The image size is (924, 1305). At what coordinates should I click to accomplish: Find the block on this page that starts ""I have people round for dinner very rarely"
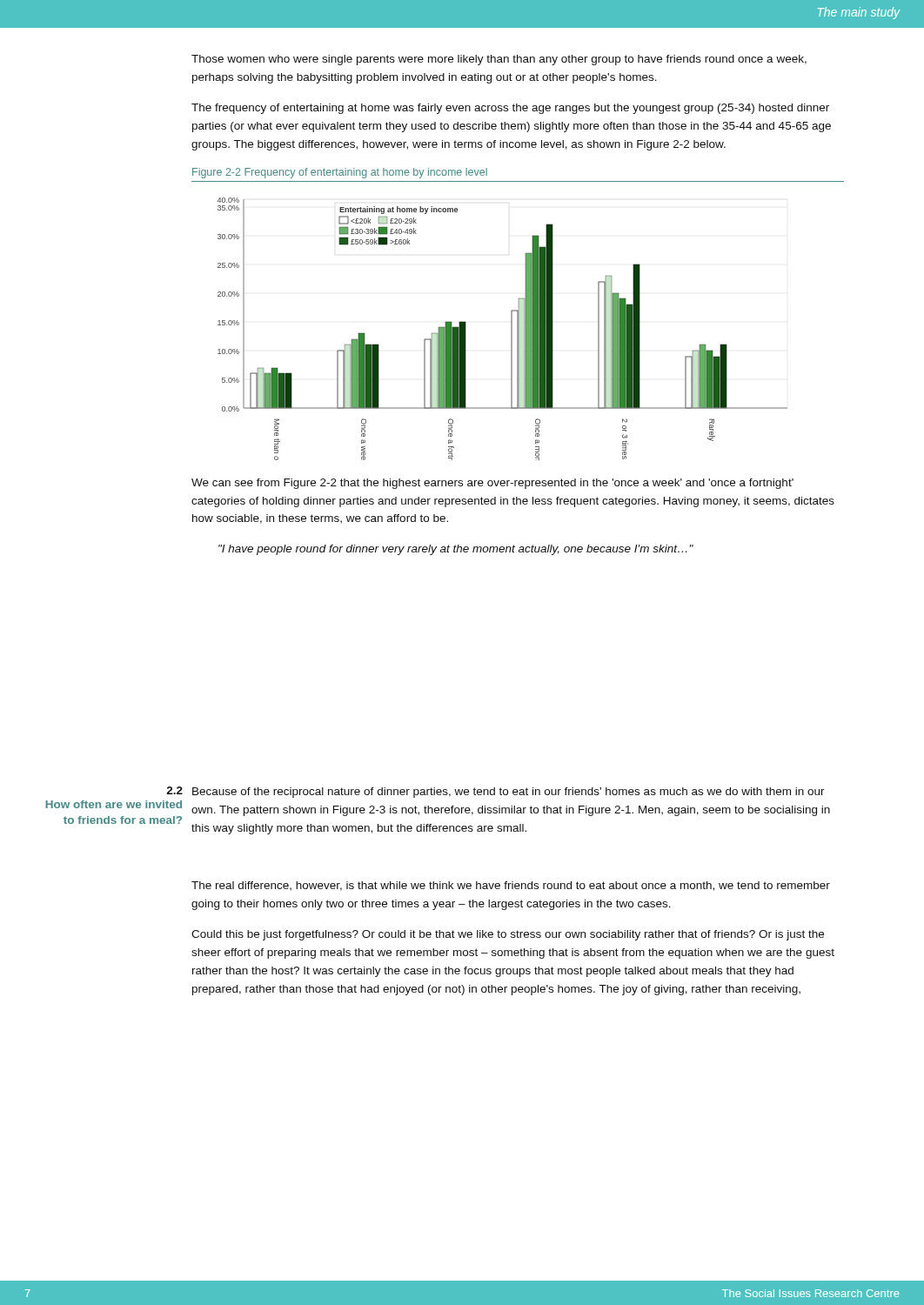tap(455, 549)
